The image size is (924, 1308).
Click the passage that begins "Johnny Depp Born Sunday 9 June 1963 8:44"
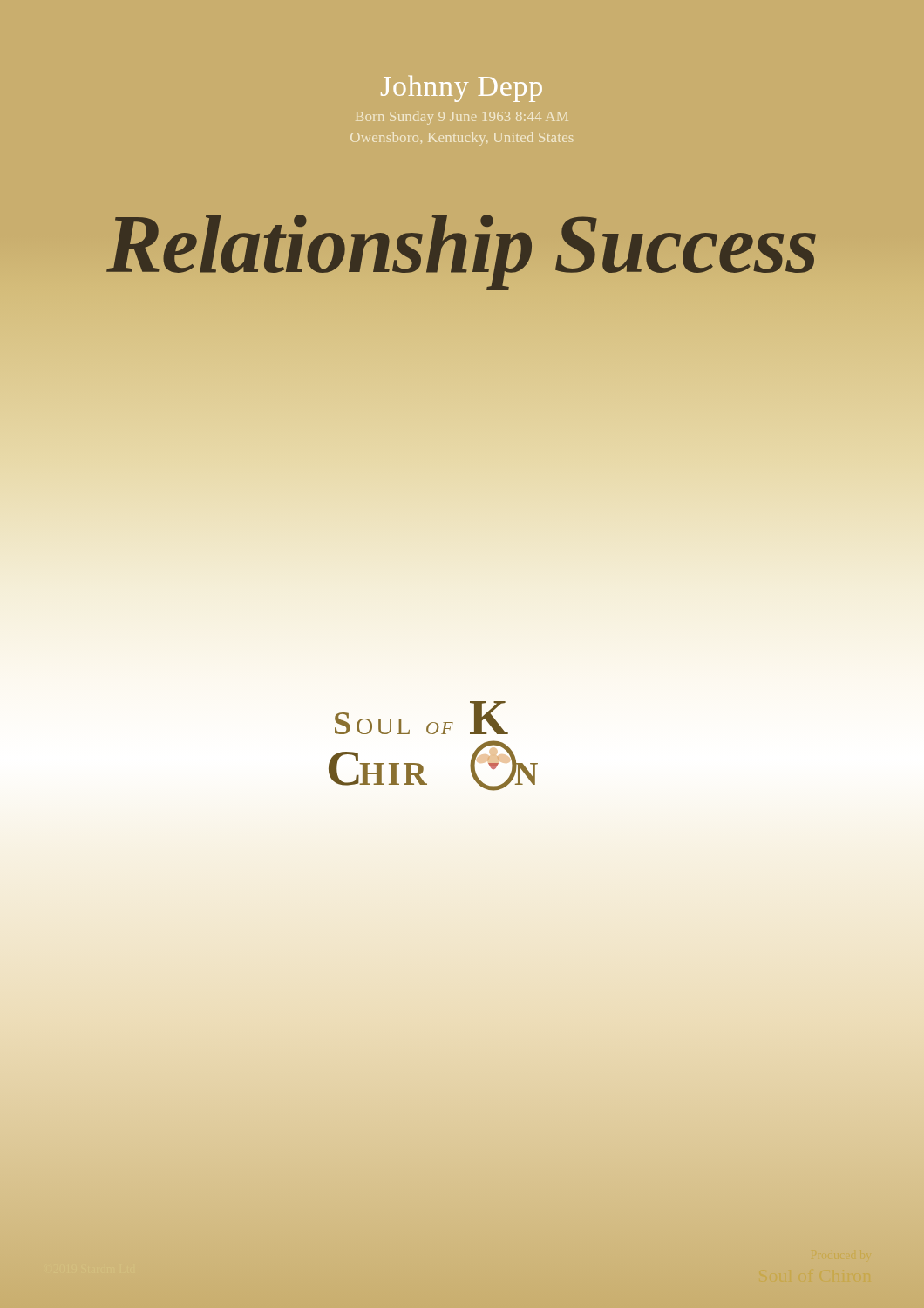462,108
